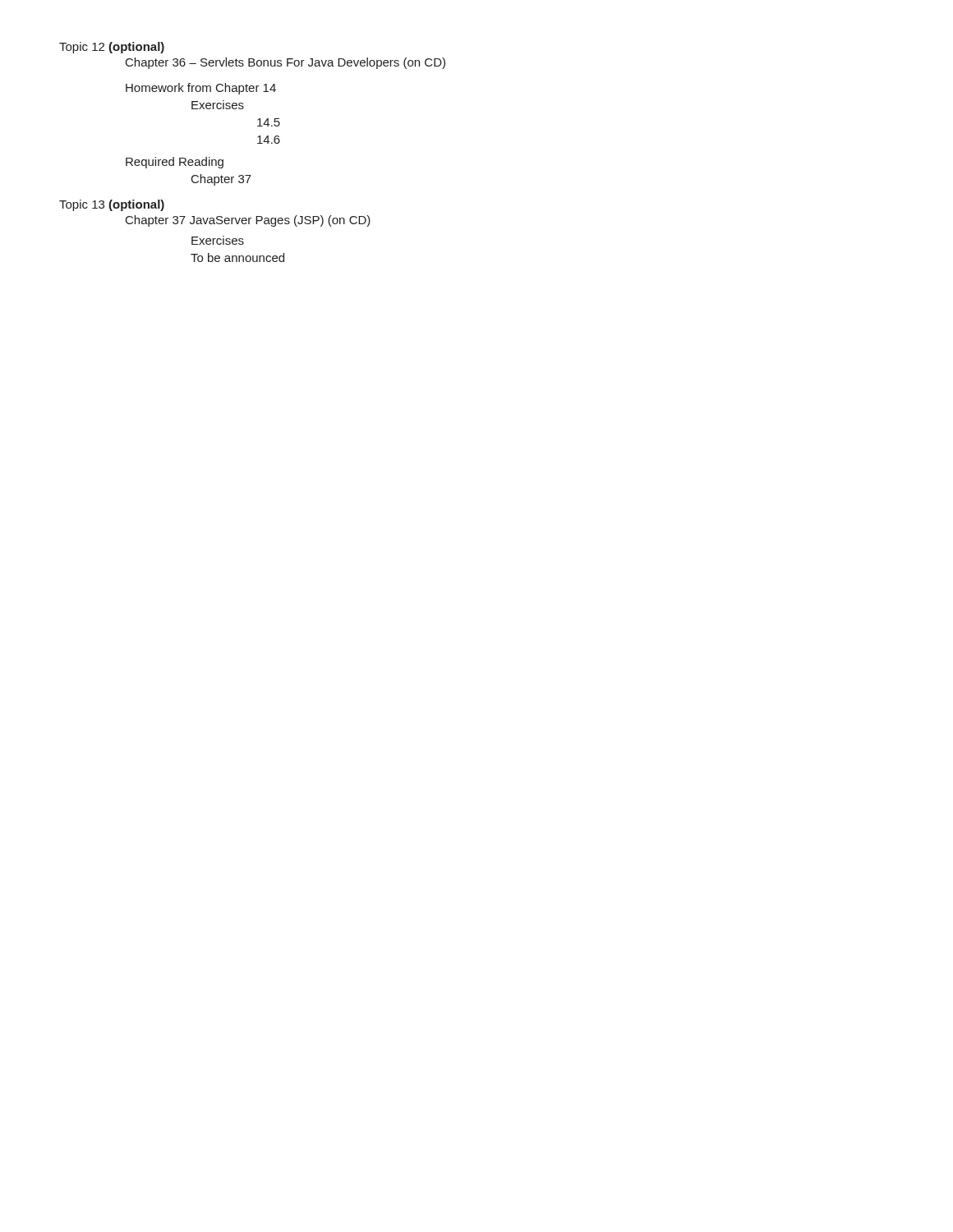Locate the text "Required Reading"
Image resolution: width=953 pixels, height=1232 pixels.
175,161
